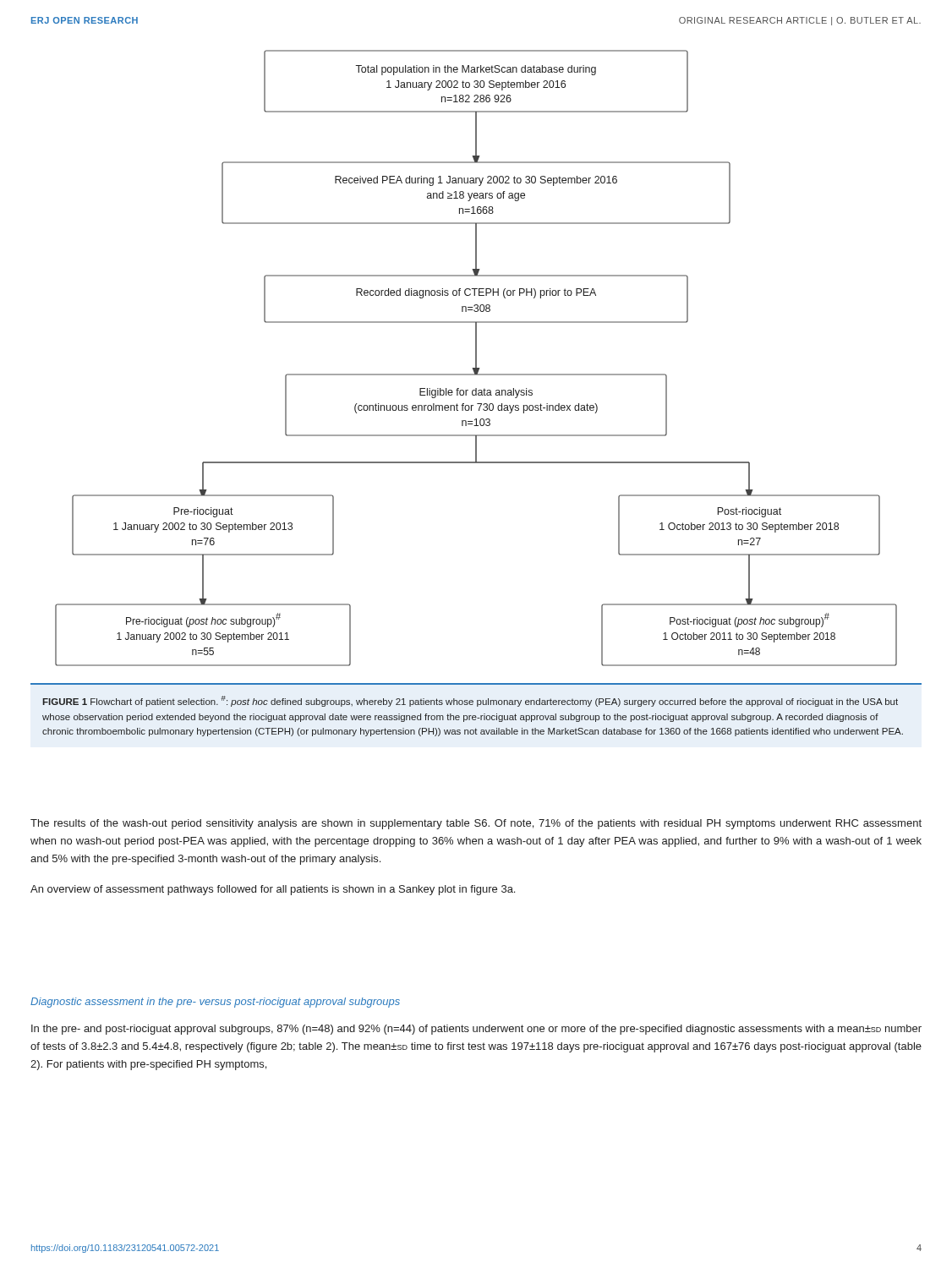Select the flowchart
Screen dimensions: 1268x952
[x=476, y=357]
